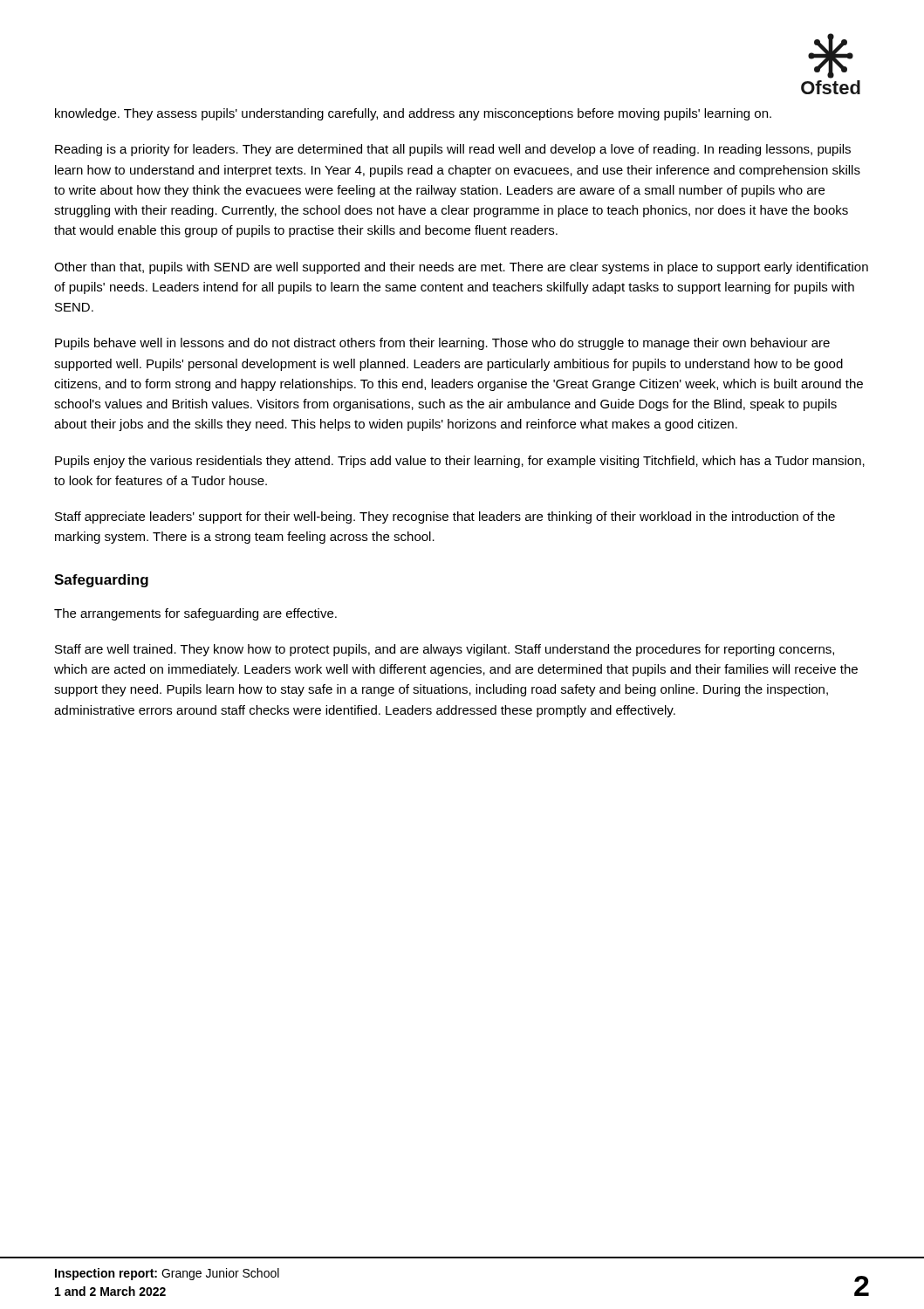924x1309 pixels.
Task: Select the text block containing "Other than that, pupils with SEND are well"
Action: click(461, 286)
